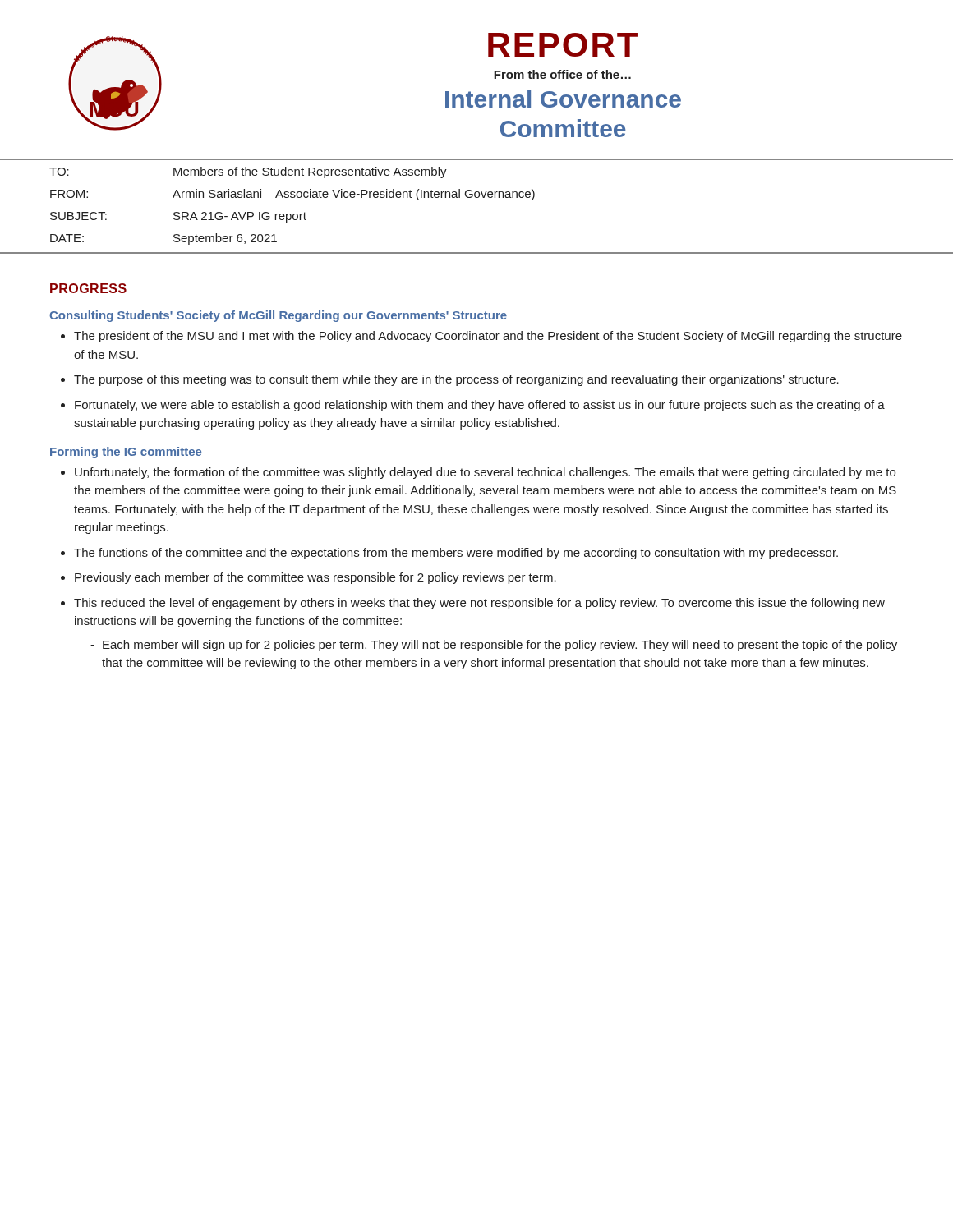The height and width of the screenshot is (1232, 953).
Task: Click on the list item containing "The purpose of this meeting was to"
Action: (457, 379)
